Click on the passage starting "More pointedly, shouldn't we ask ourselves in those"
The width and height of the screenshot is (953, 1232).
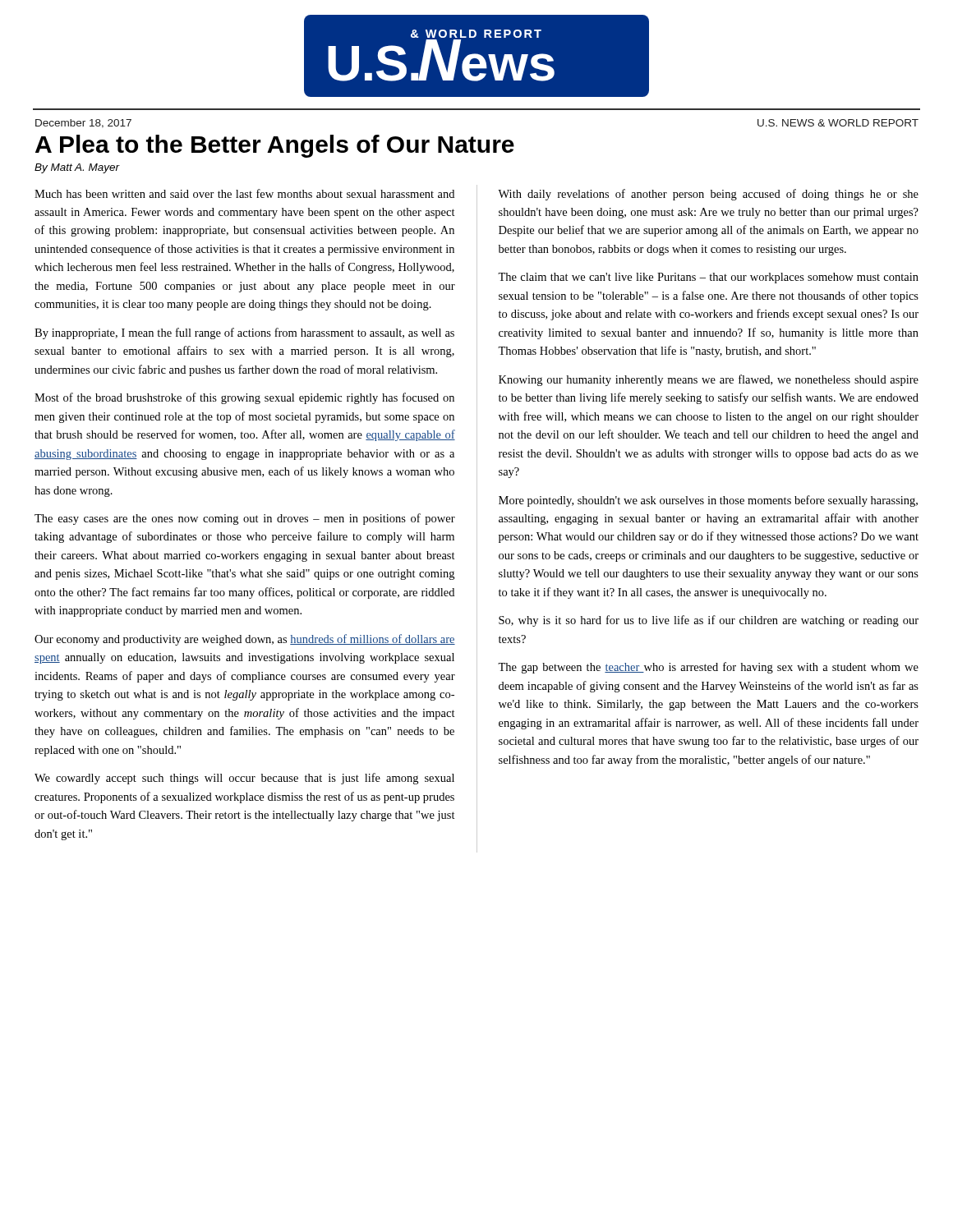click(708, 546)
